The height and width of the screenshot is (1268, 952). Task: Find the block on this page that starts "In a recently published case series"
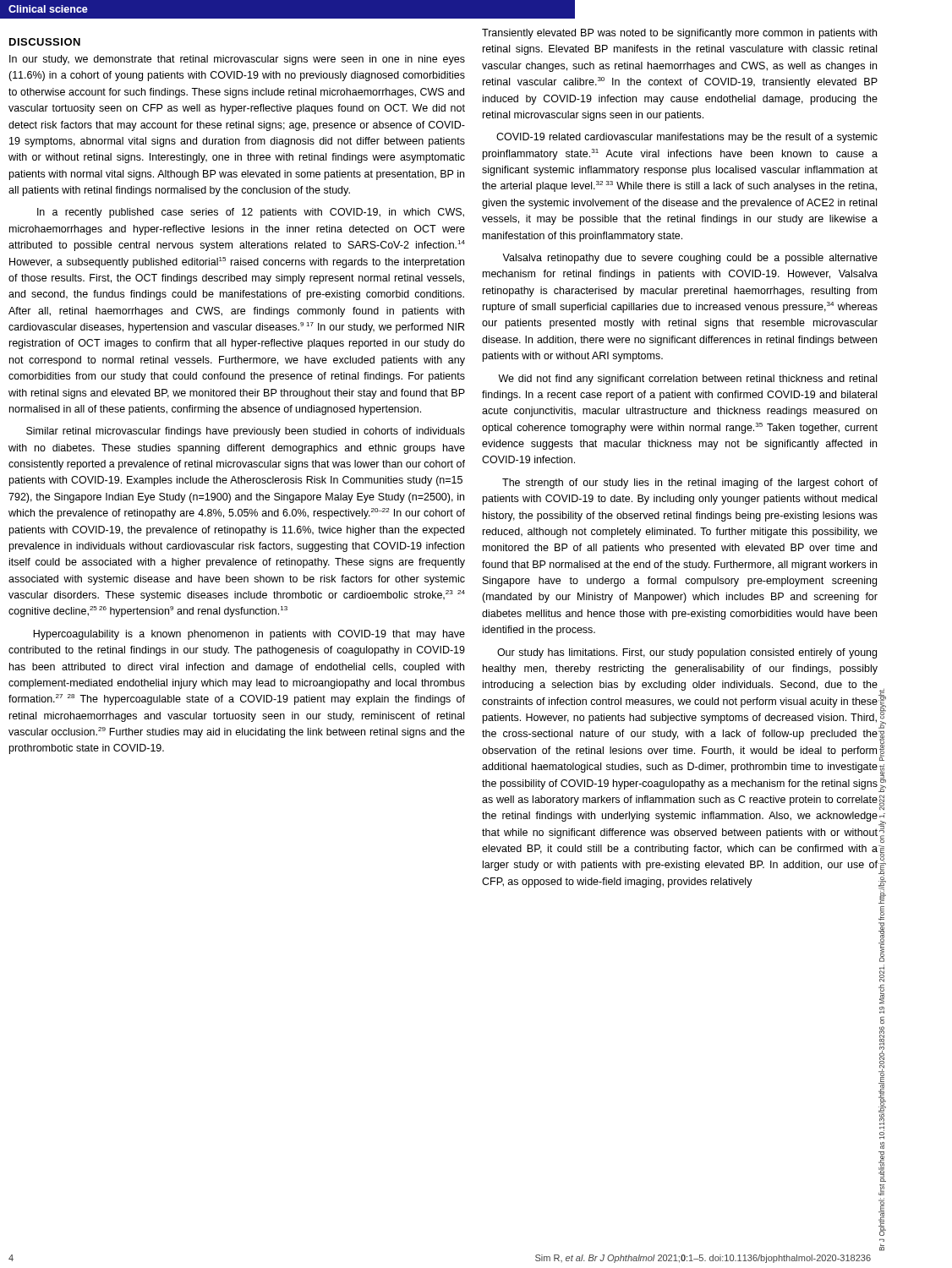(x=237, y=311)
